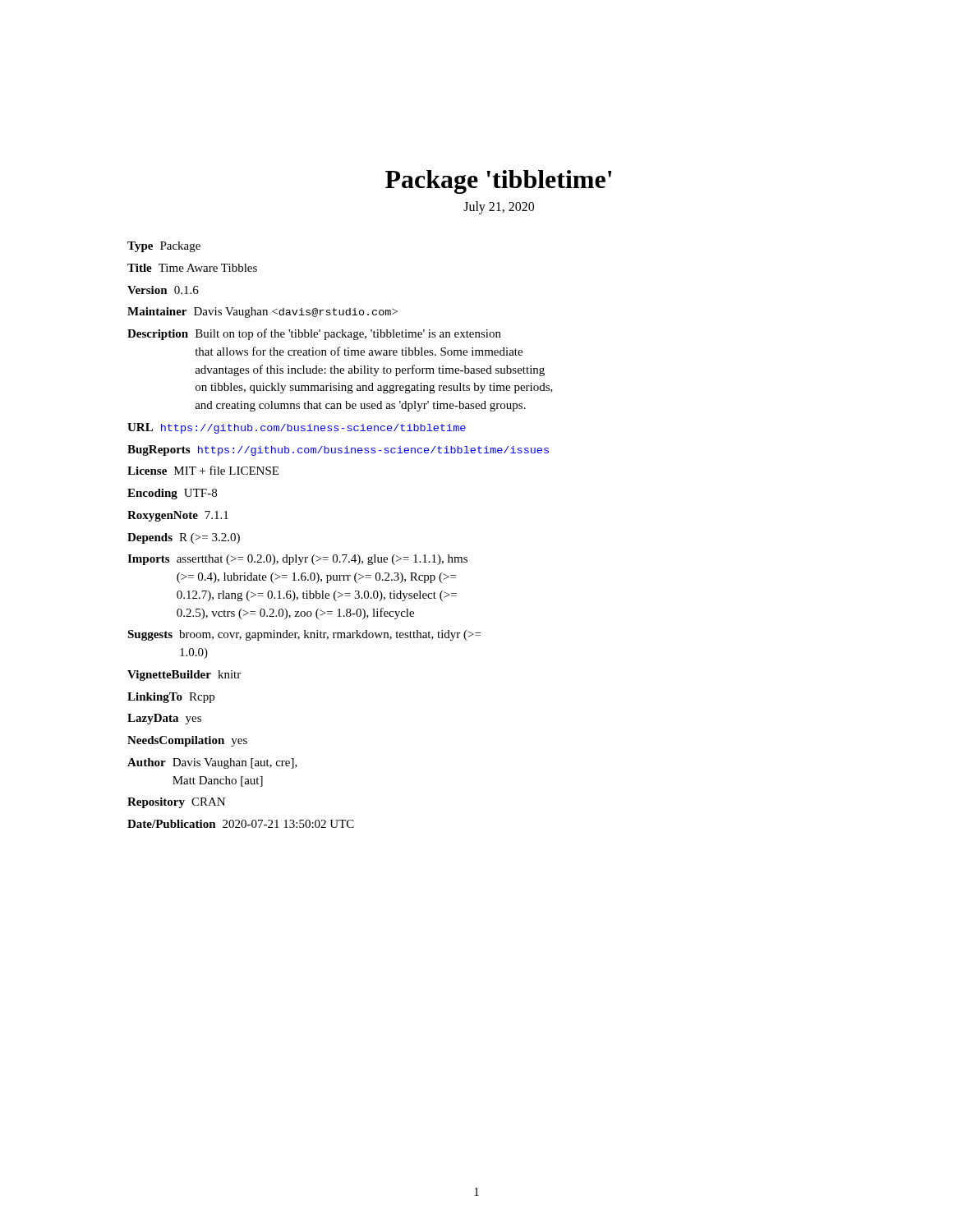This screenshot has height=1232, width=953.
Task: Navigate to the region starting "License MIT +"
Action: [x=203, y=472]
